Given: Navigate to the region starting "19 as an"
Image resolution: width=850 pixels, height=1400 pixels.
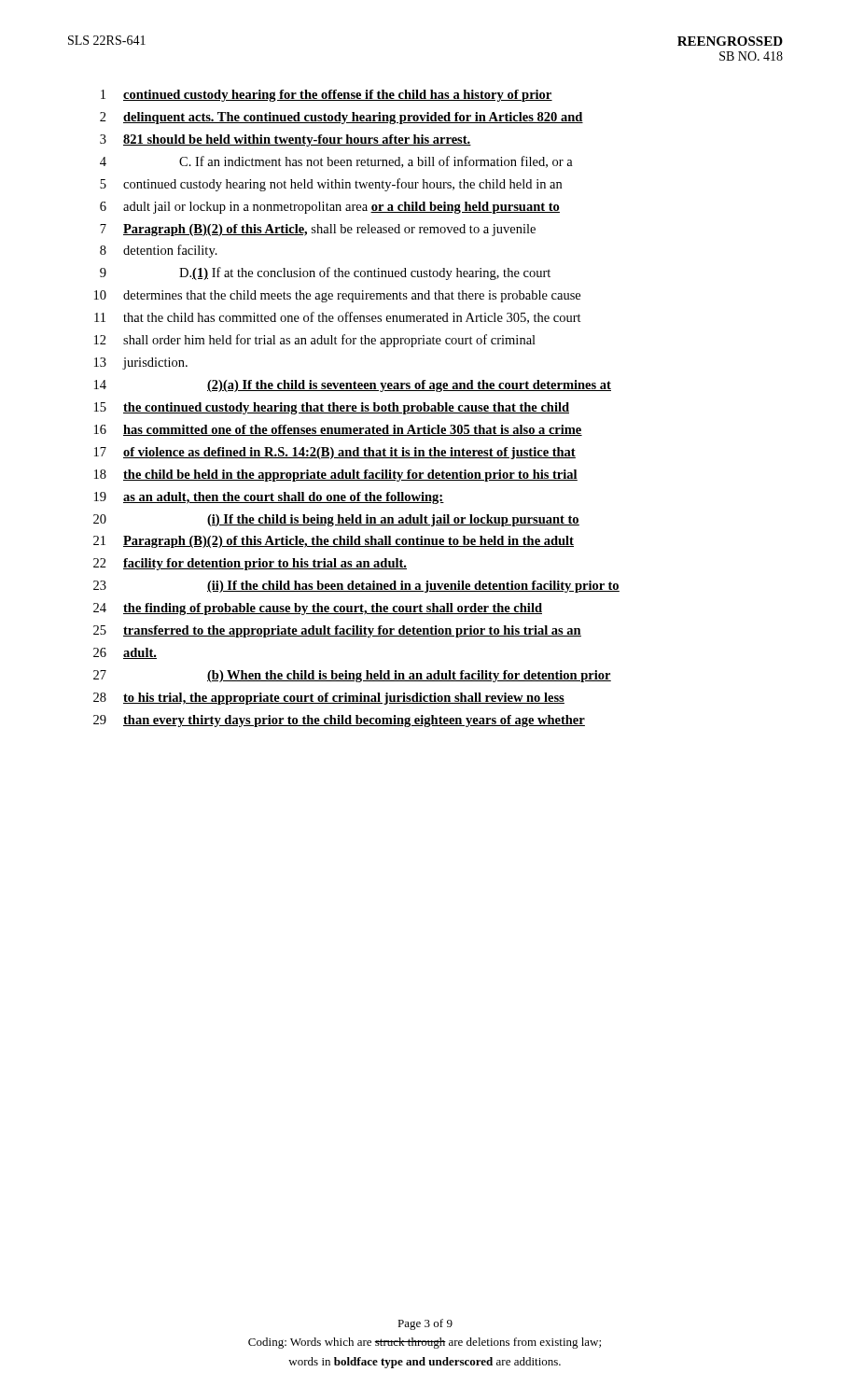Looking at the screenshot, I should point(425,497).
